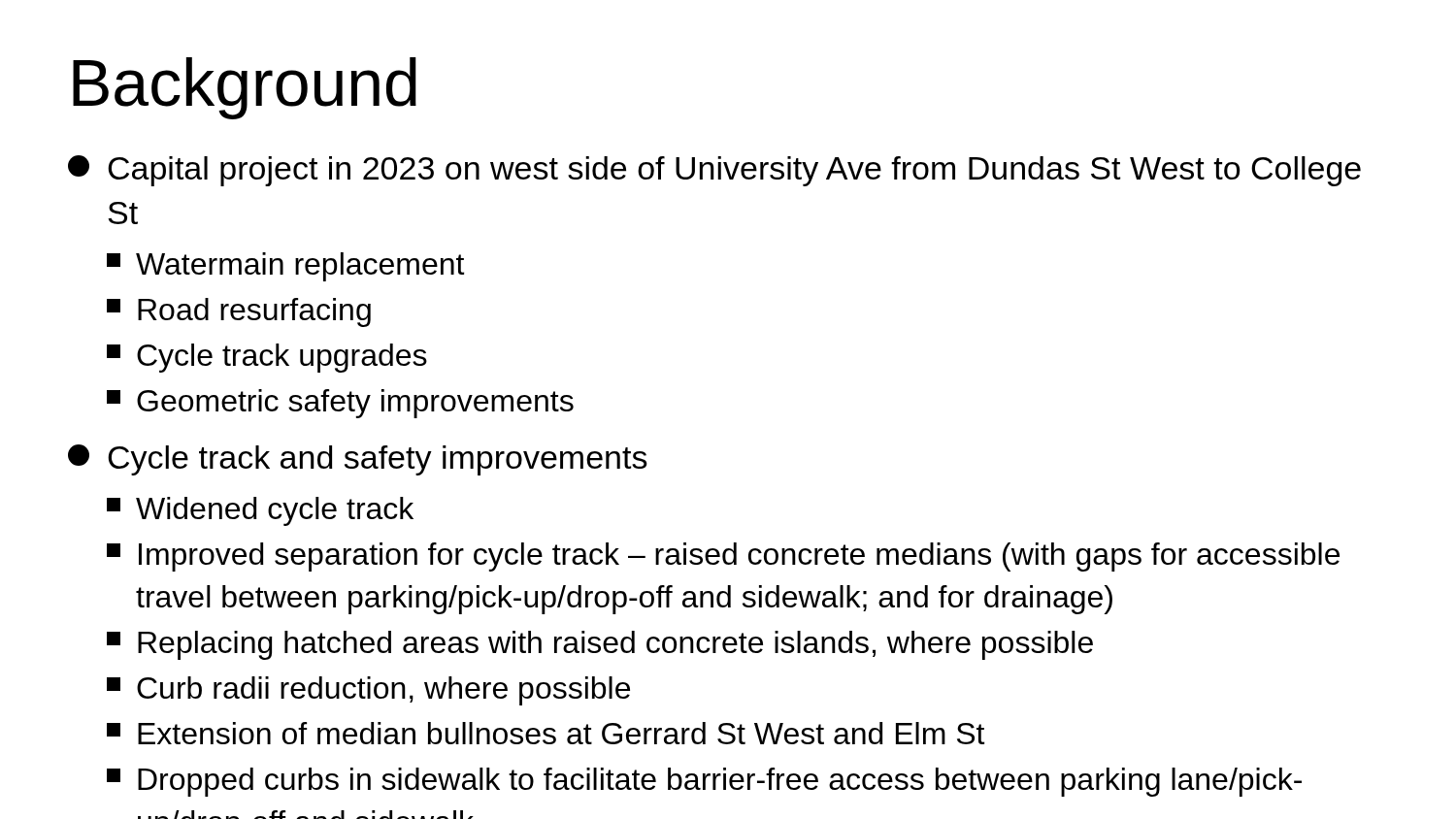Viewport: 1456px width, 819px height.
Task: Select the text starting "Capital project in 2023"
Action: tap(714, 171)
